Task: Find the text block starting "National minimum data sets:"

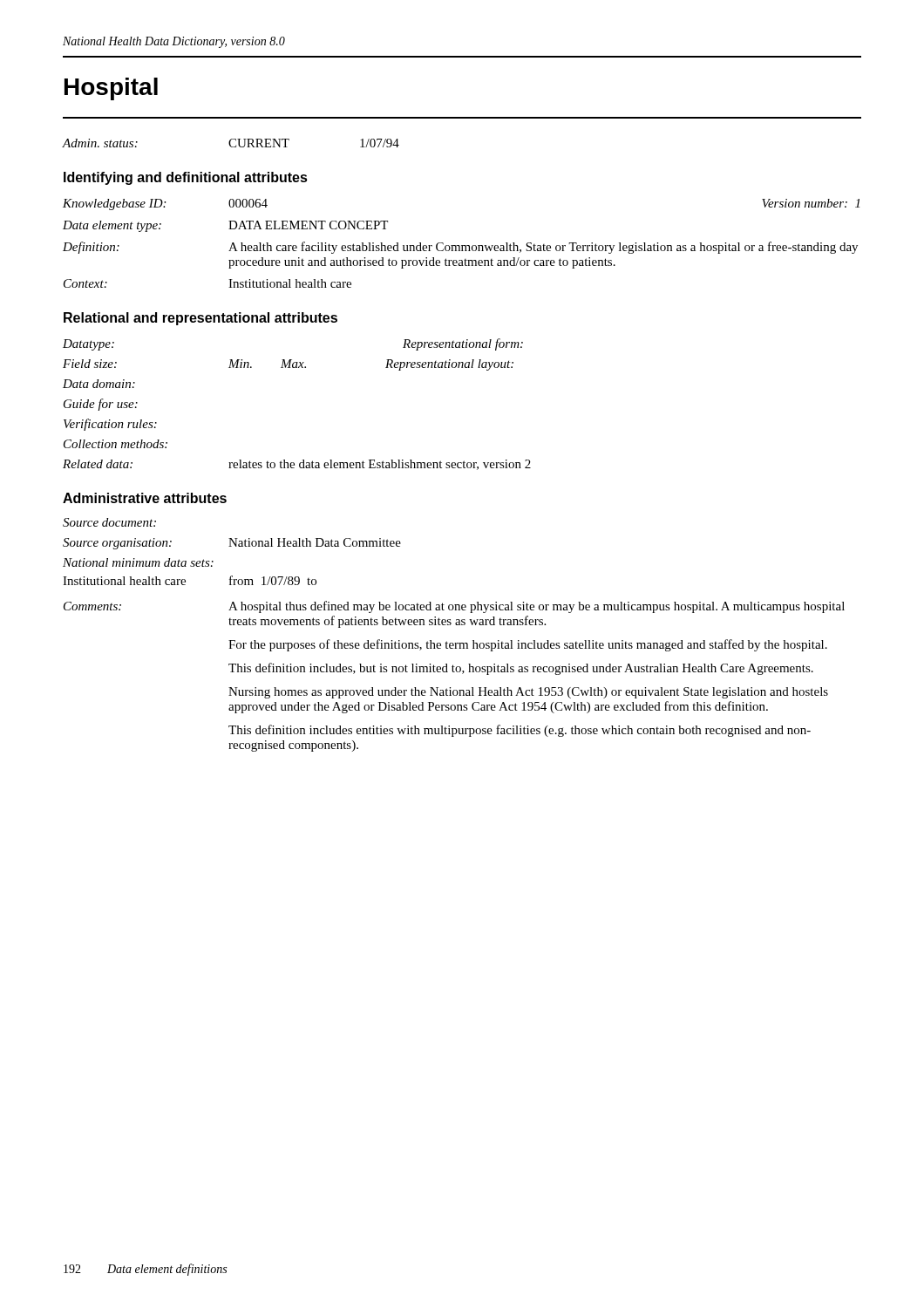Action: (x=139, y=562)
